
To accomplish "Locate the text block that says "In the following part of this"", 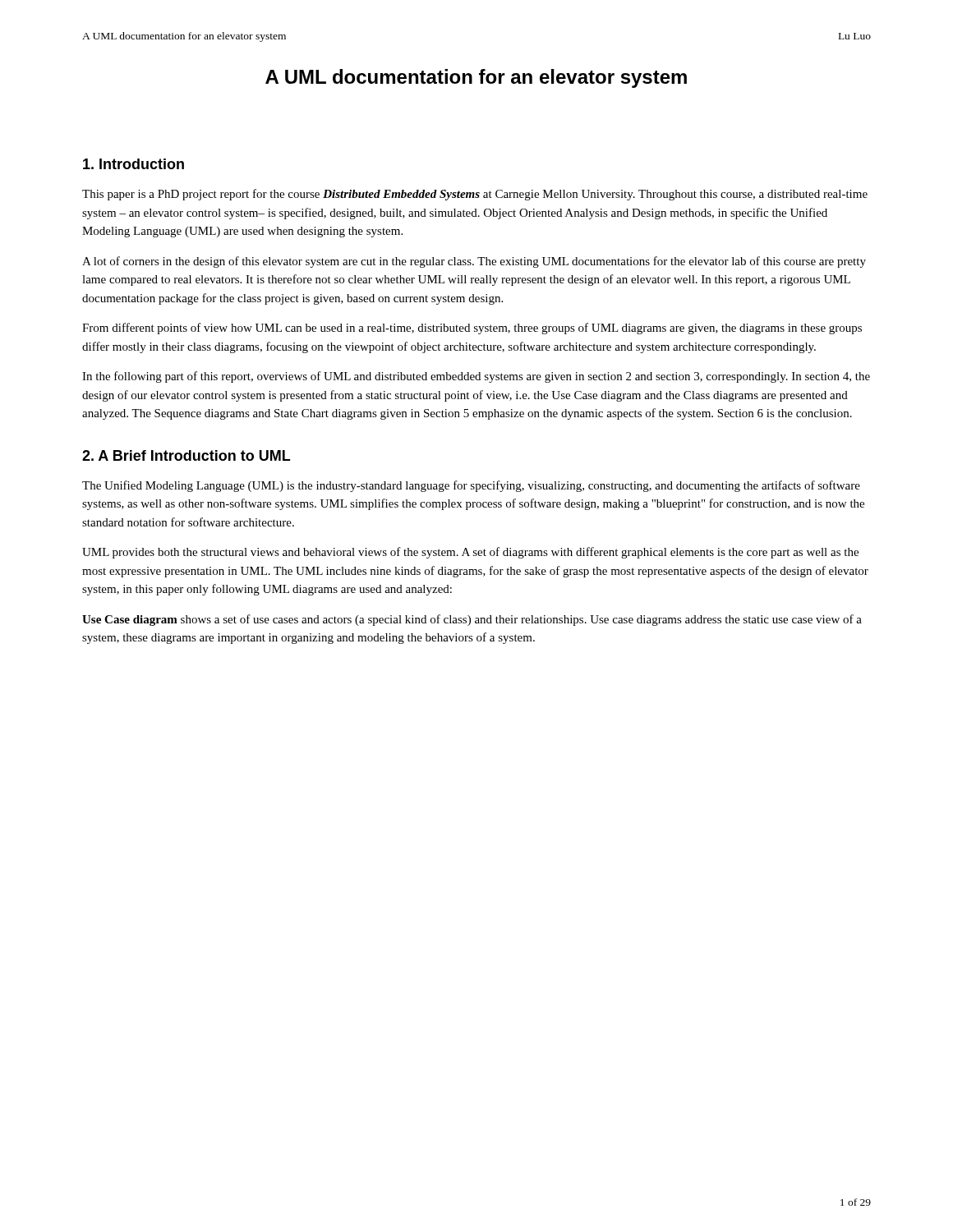I will [476, 395].
